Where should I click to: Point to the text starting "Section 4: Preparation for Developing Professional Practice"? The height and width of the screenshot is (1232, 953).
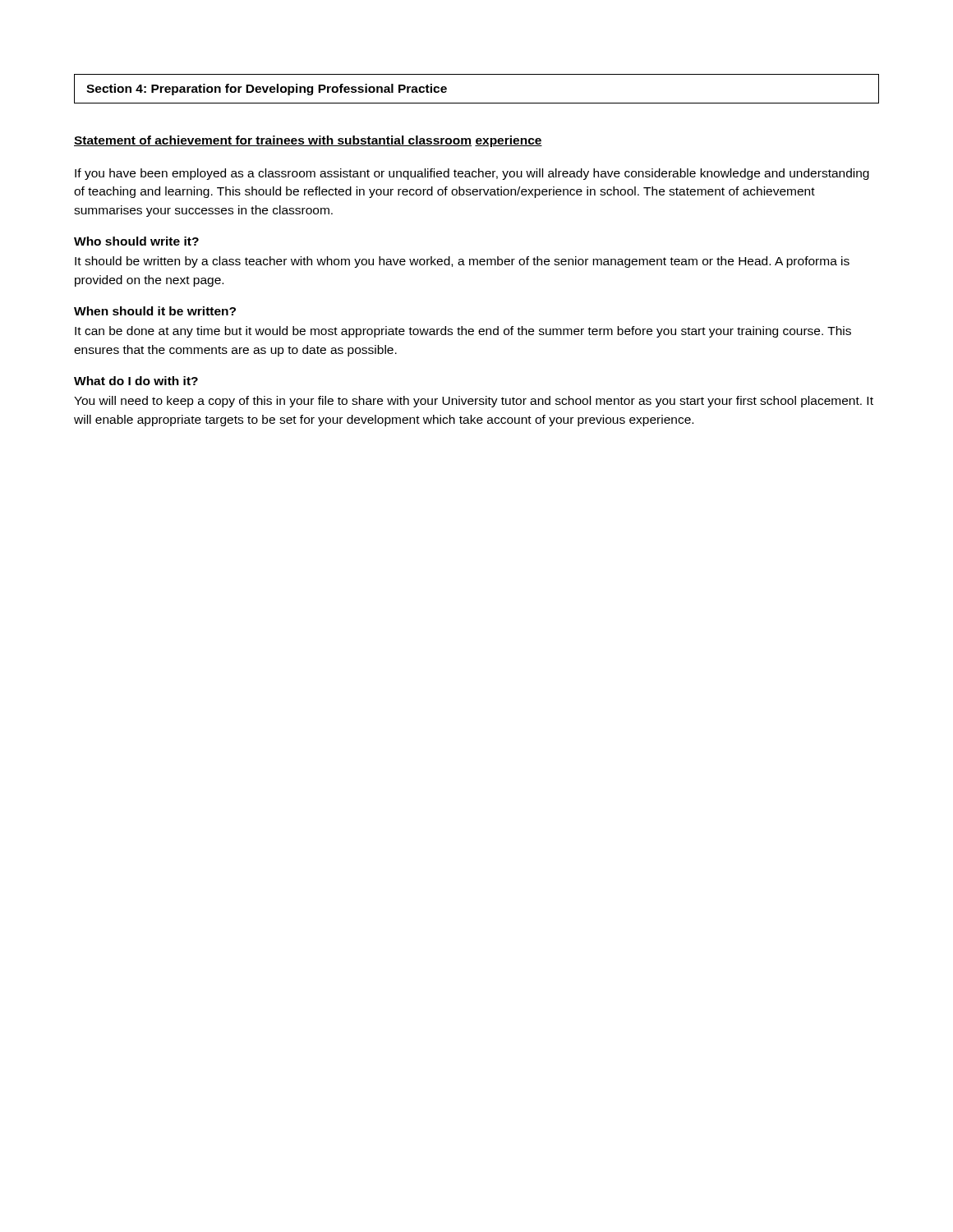[267, 88]
